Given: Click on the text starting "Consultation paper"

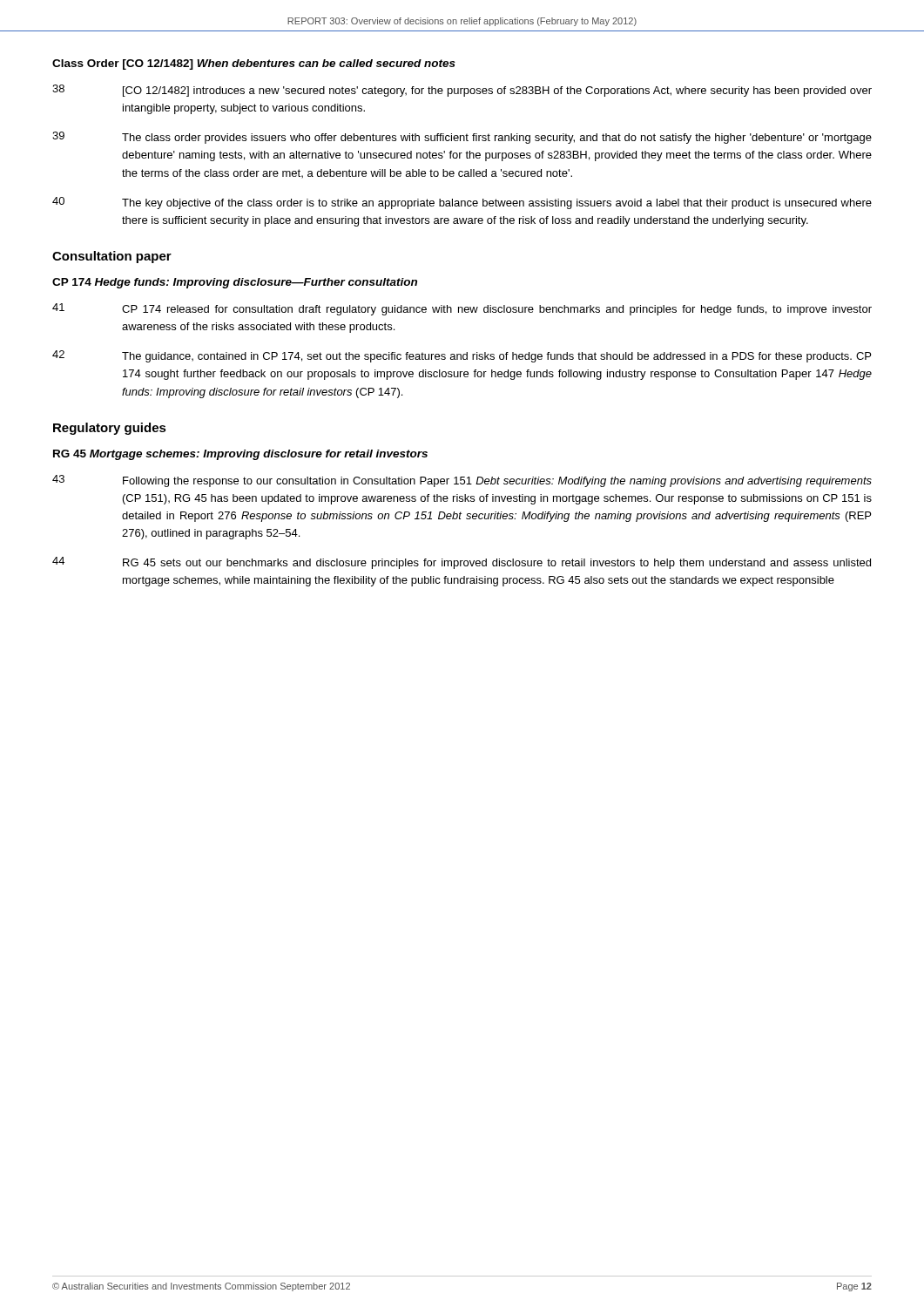Looking at the screenshot, I should [112, 256].
